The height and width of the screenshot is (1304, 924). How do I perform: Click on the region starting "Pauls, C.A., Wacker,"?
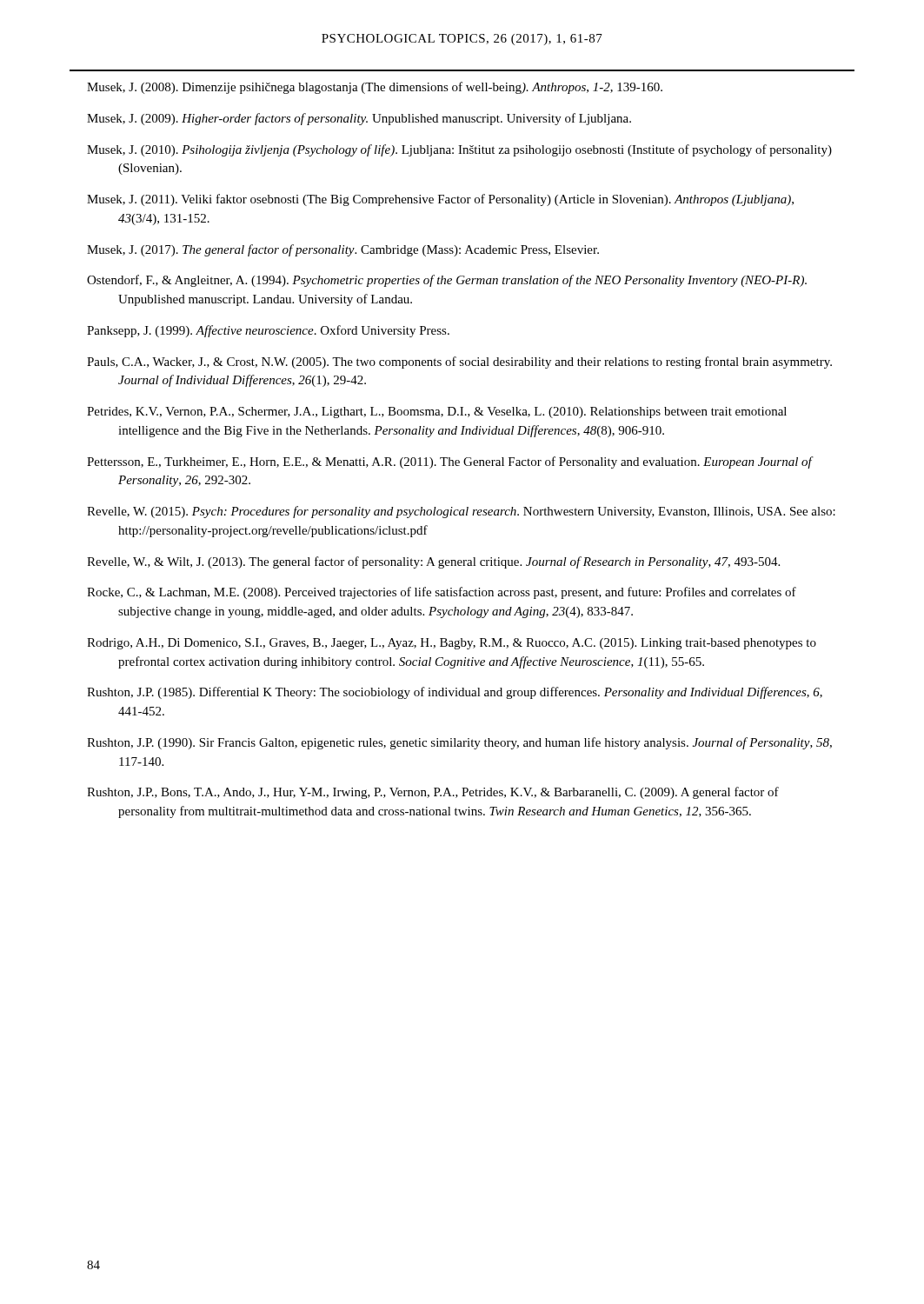460,371
